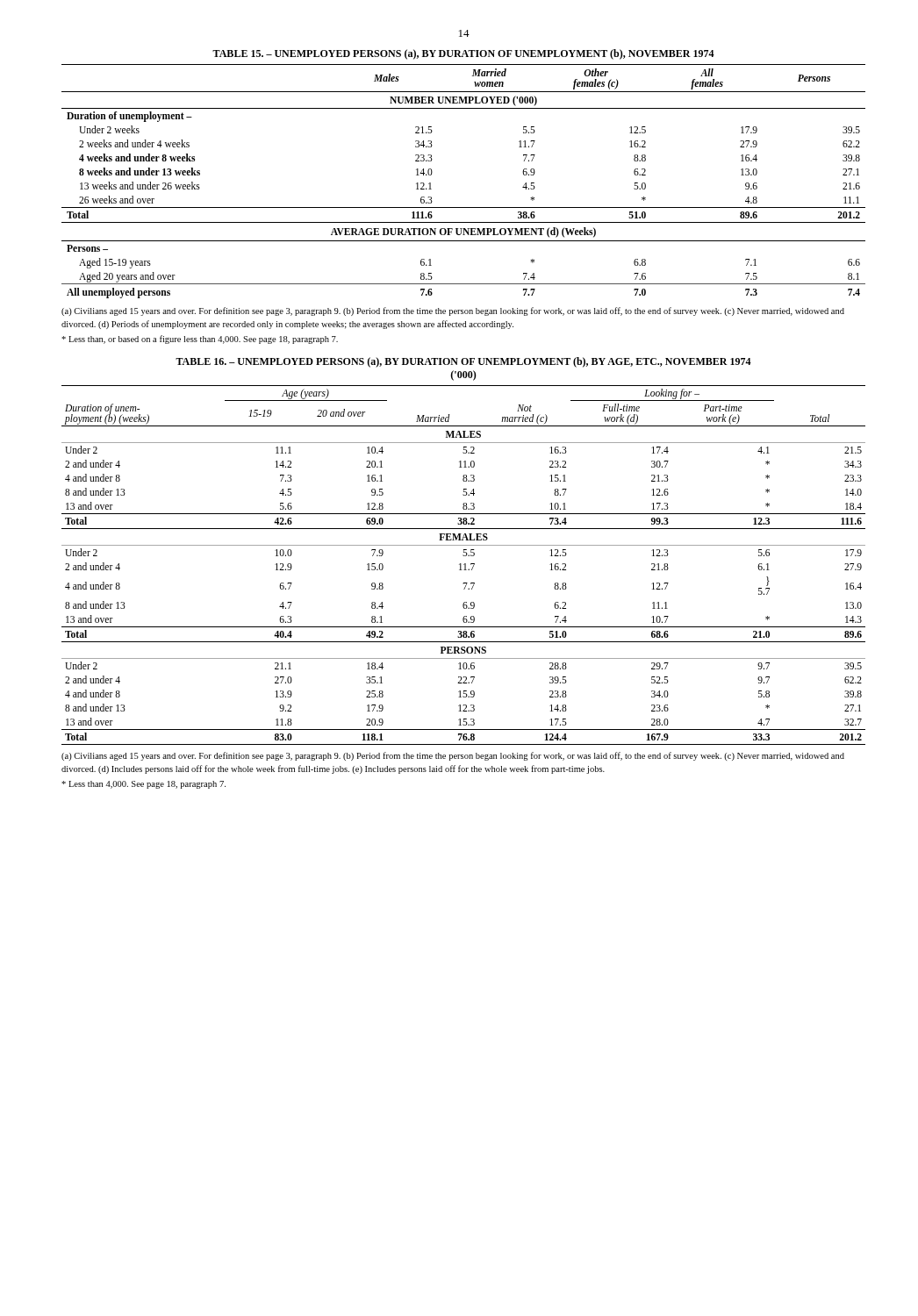Point to the text starting "TABLE 16. –"
Viewport: 918px width, 1316px height.
click(463, 368)
